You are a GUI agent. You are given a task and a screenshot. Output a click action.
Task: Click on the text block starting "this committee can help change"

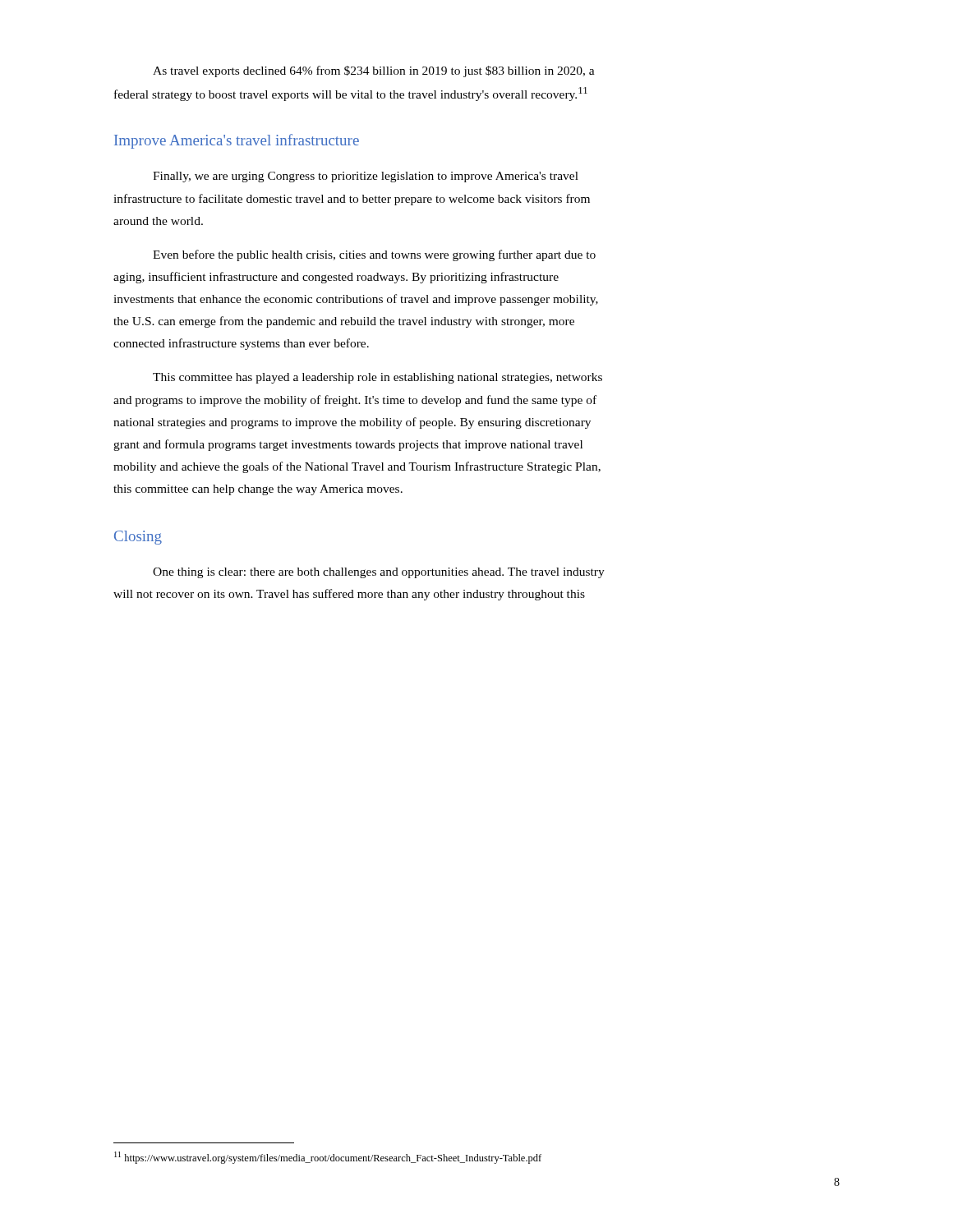[x=258, y=488]
